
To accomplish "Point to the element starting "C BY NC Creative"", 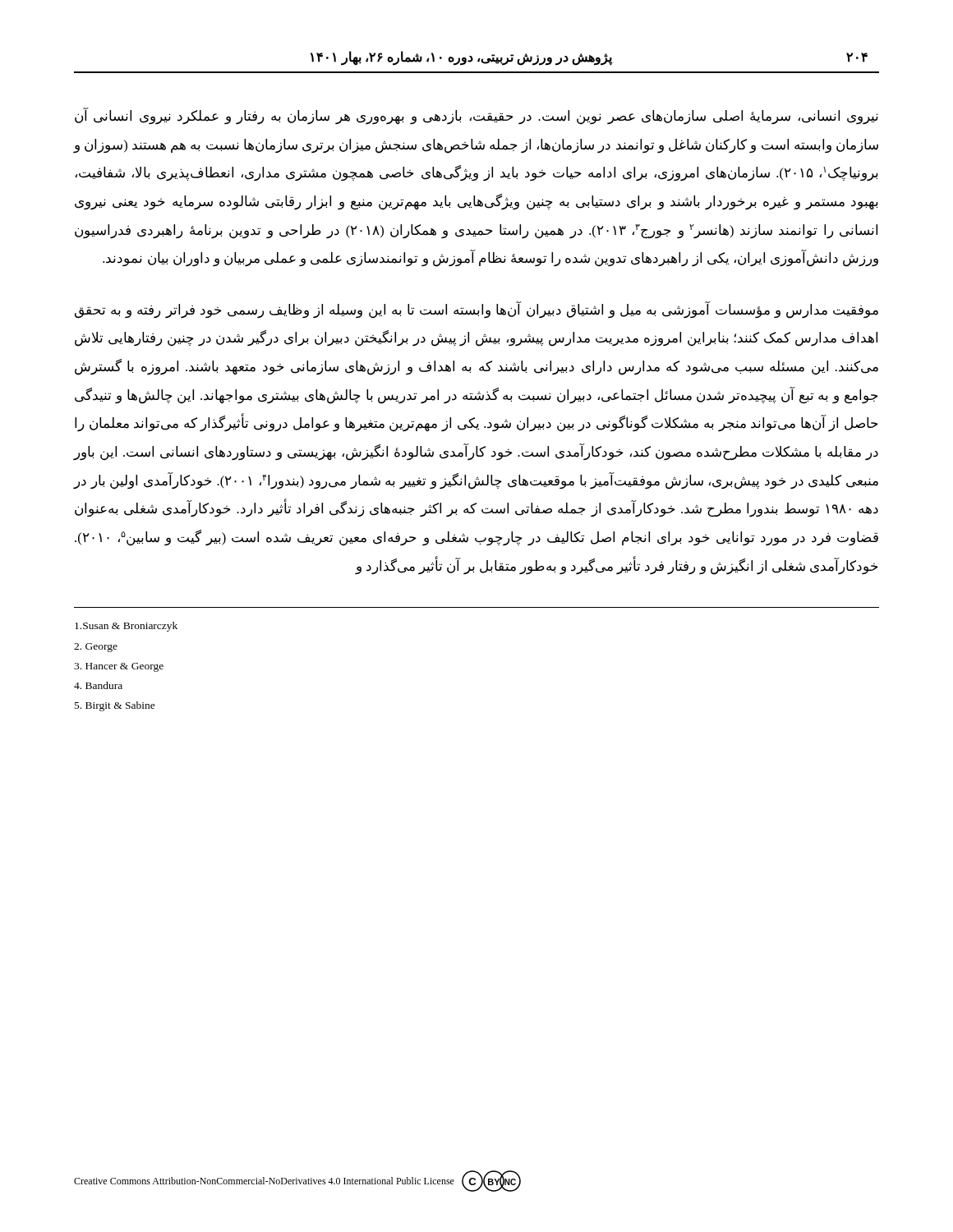I will pyautogui.click(x=300, y=1181).
